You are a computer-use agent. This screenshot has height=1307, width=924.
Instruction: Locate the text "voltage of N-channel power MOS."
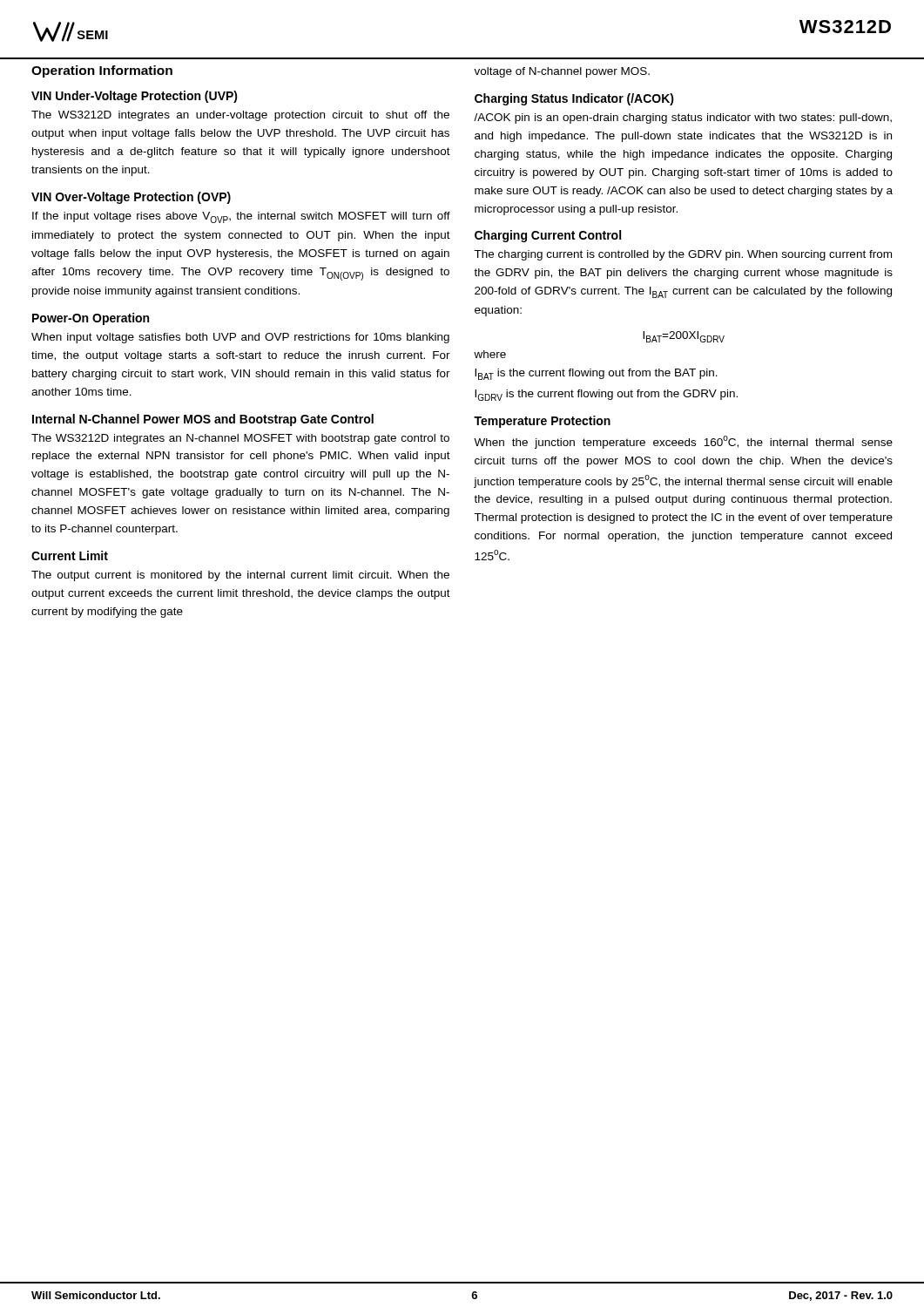pos(562,72)
